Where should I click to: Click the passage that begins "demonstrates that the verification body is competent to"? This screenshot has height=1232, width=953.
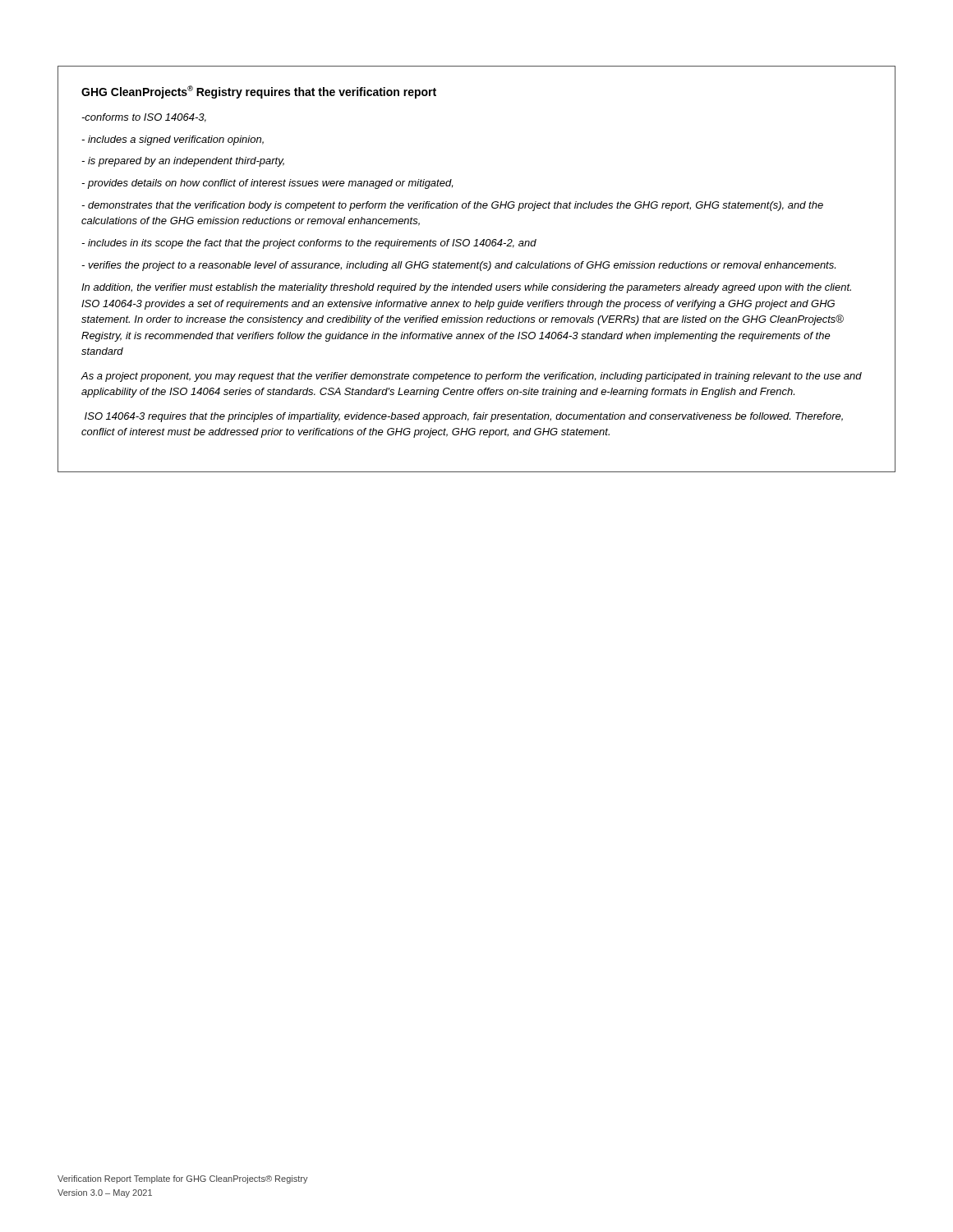click(x=452, y=213)
